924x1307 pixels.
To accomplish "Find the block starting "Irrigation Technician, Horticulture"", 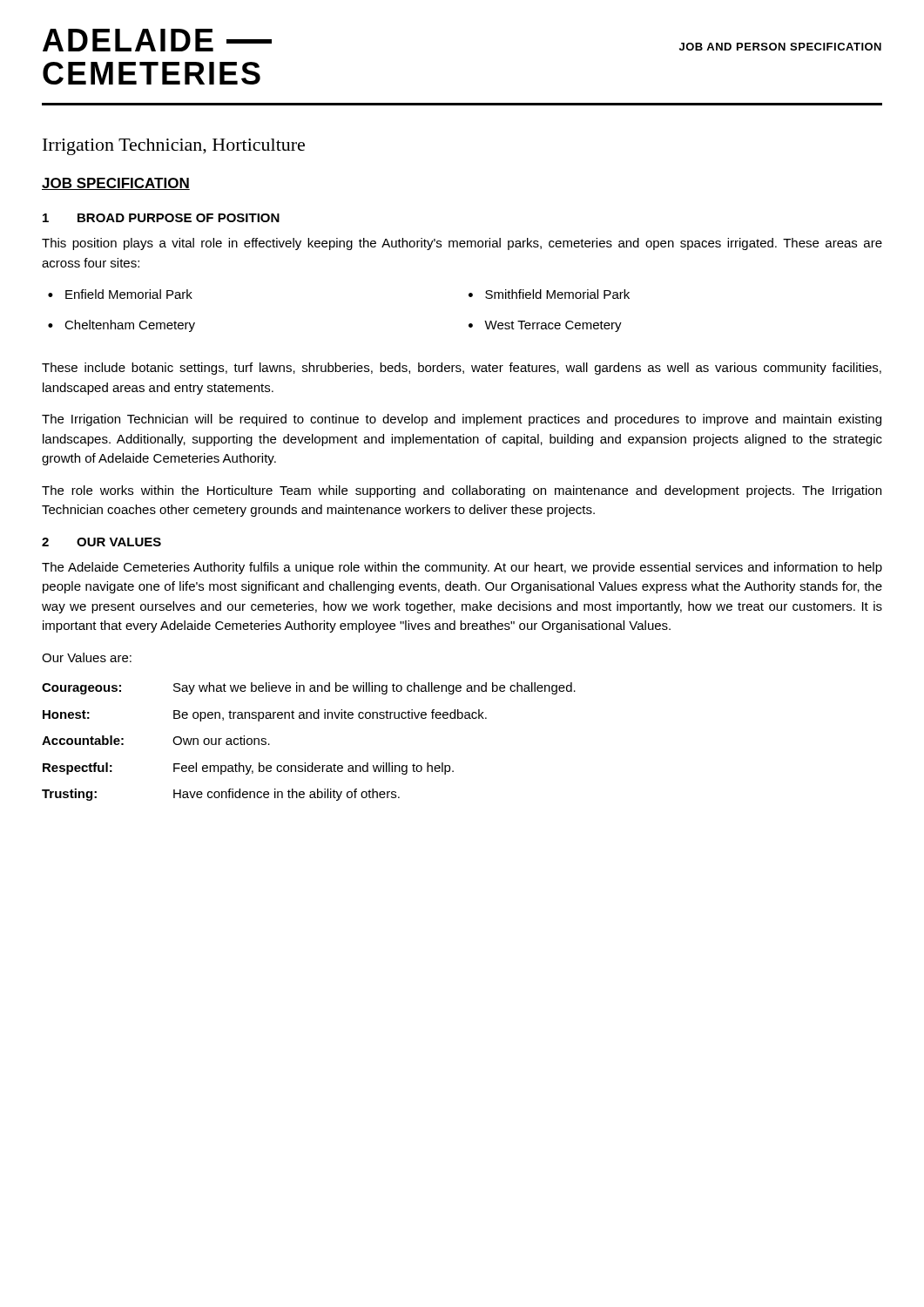I will point(174,144).
